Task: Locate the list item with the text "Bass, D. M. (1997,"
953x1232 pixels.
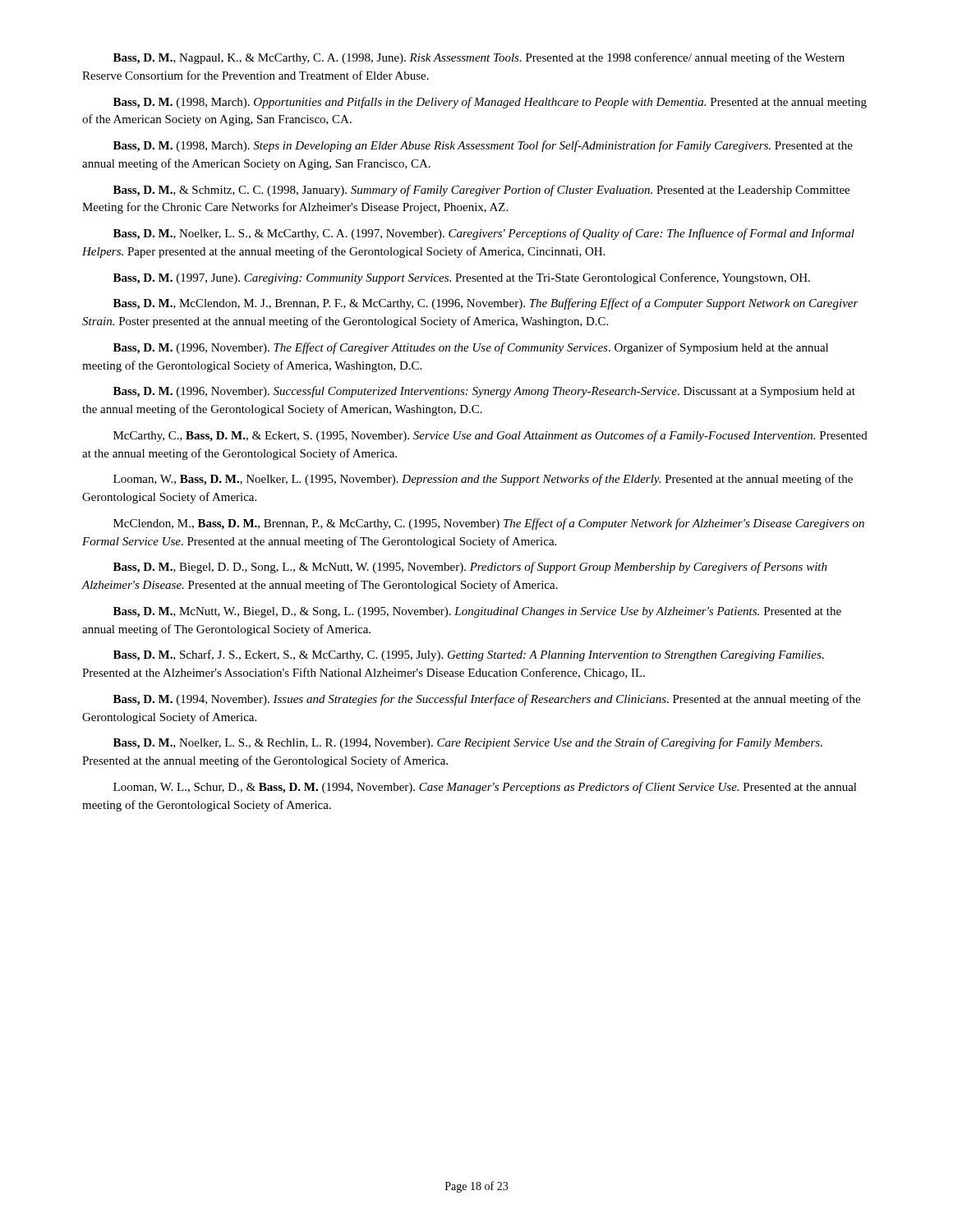Action: point(462,277)
